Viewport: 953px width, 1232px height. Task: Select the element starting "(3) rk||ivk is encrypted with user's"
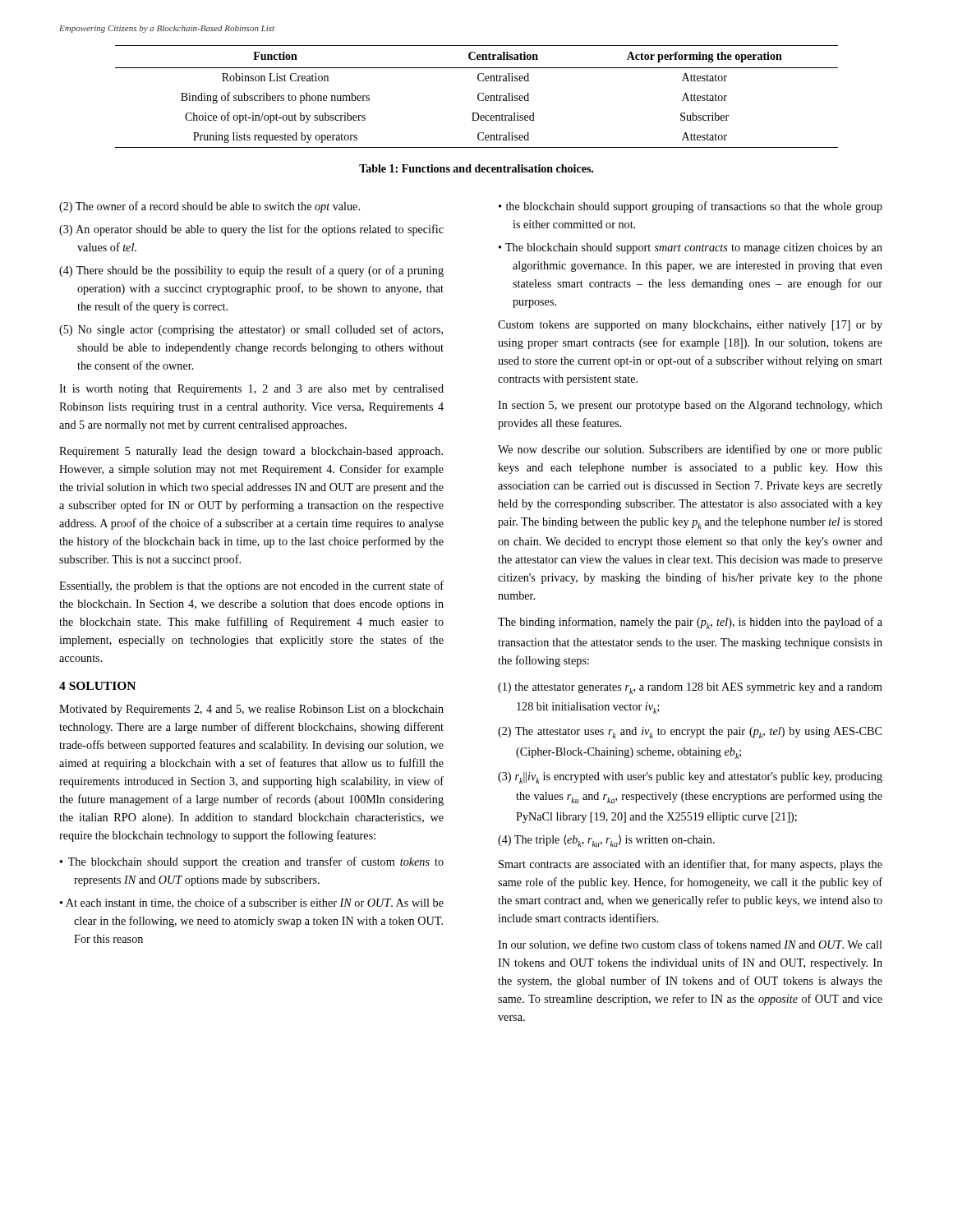click(690, 796)
